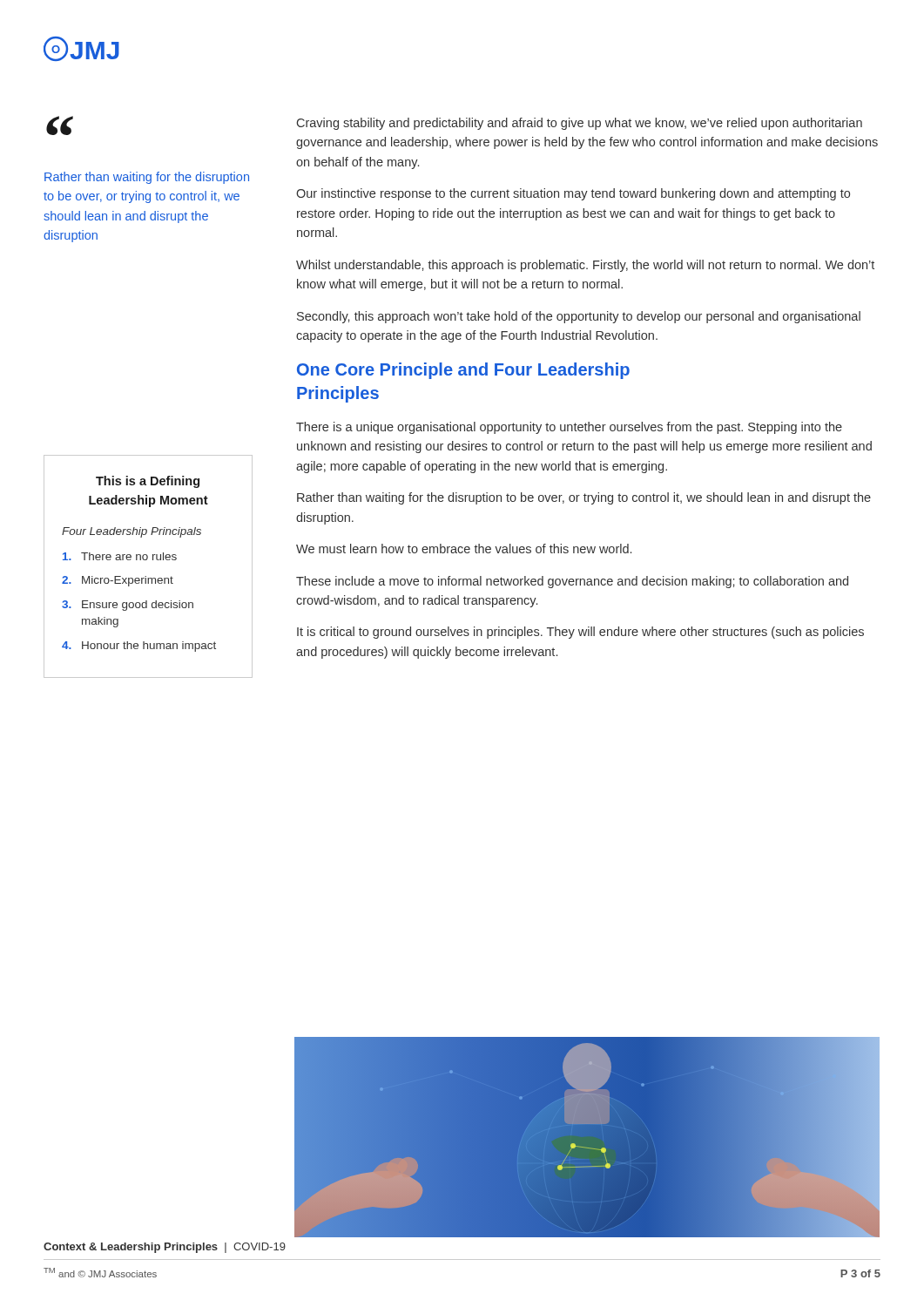This screenshot has width=924, height=1307.
Task: Locate the logo
Action: 96,59
